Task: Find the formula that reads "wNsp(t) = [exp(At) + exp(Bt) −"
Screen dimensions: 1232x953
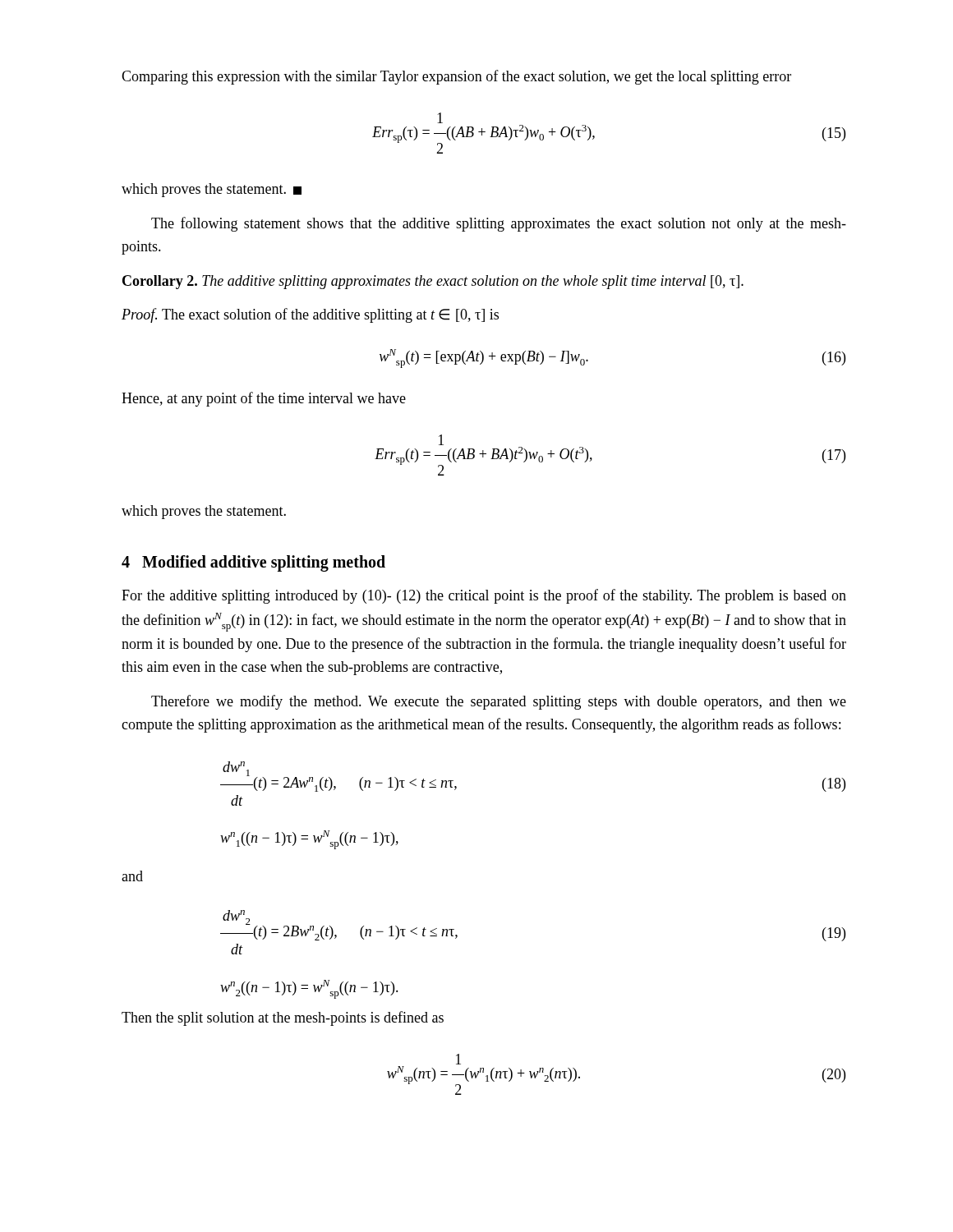Action: click(x=473, y=359)
